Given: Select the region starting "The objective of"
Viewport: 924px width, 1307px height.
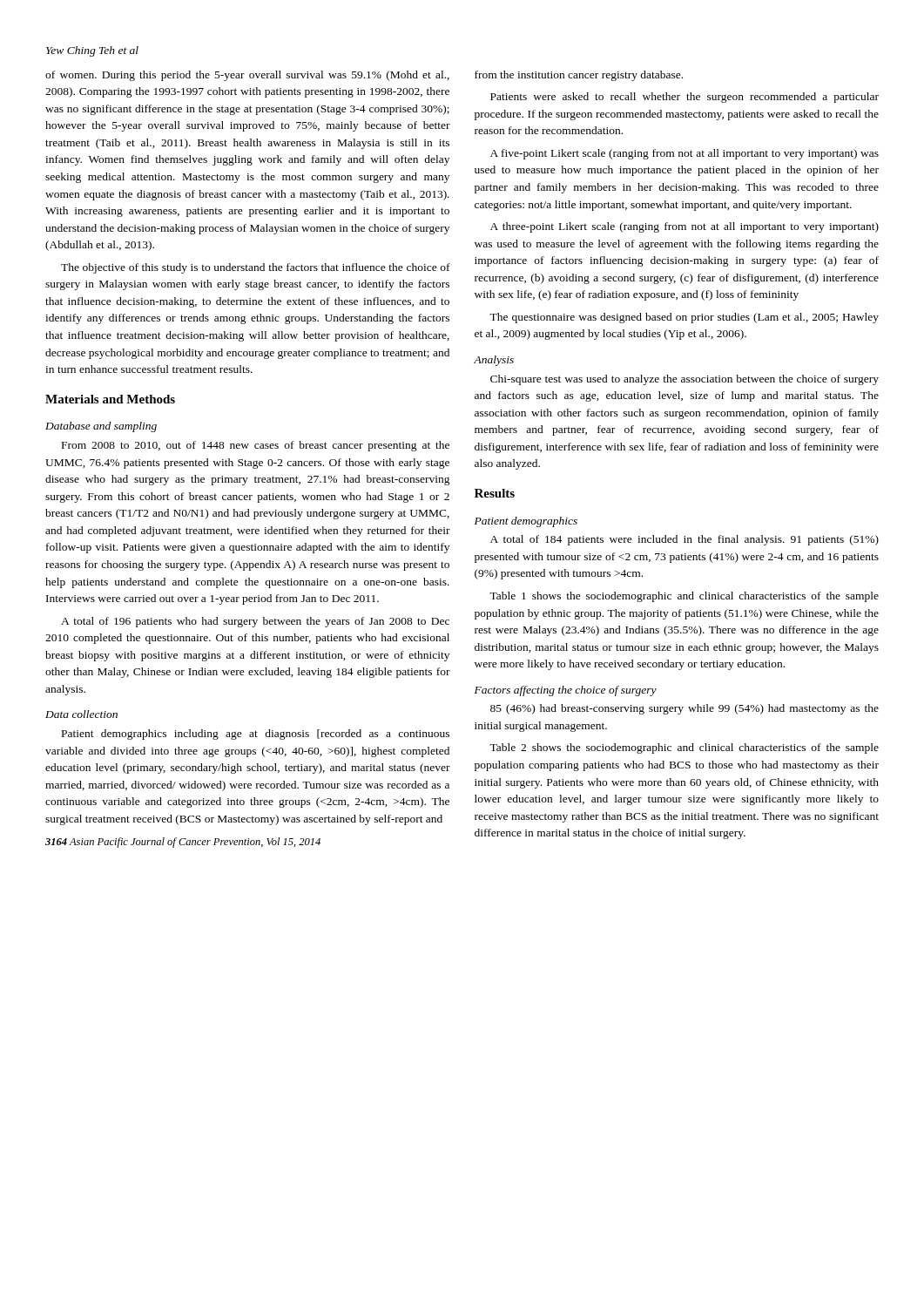Looking at the screenshot, I should pos(248,318).
